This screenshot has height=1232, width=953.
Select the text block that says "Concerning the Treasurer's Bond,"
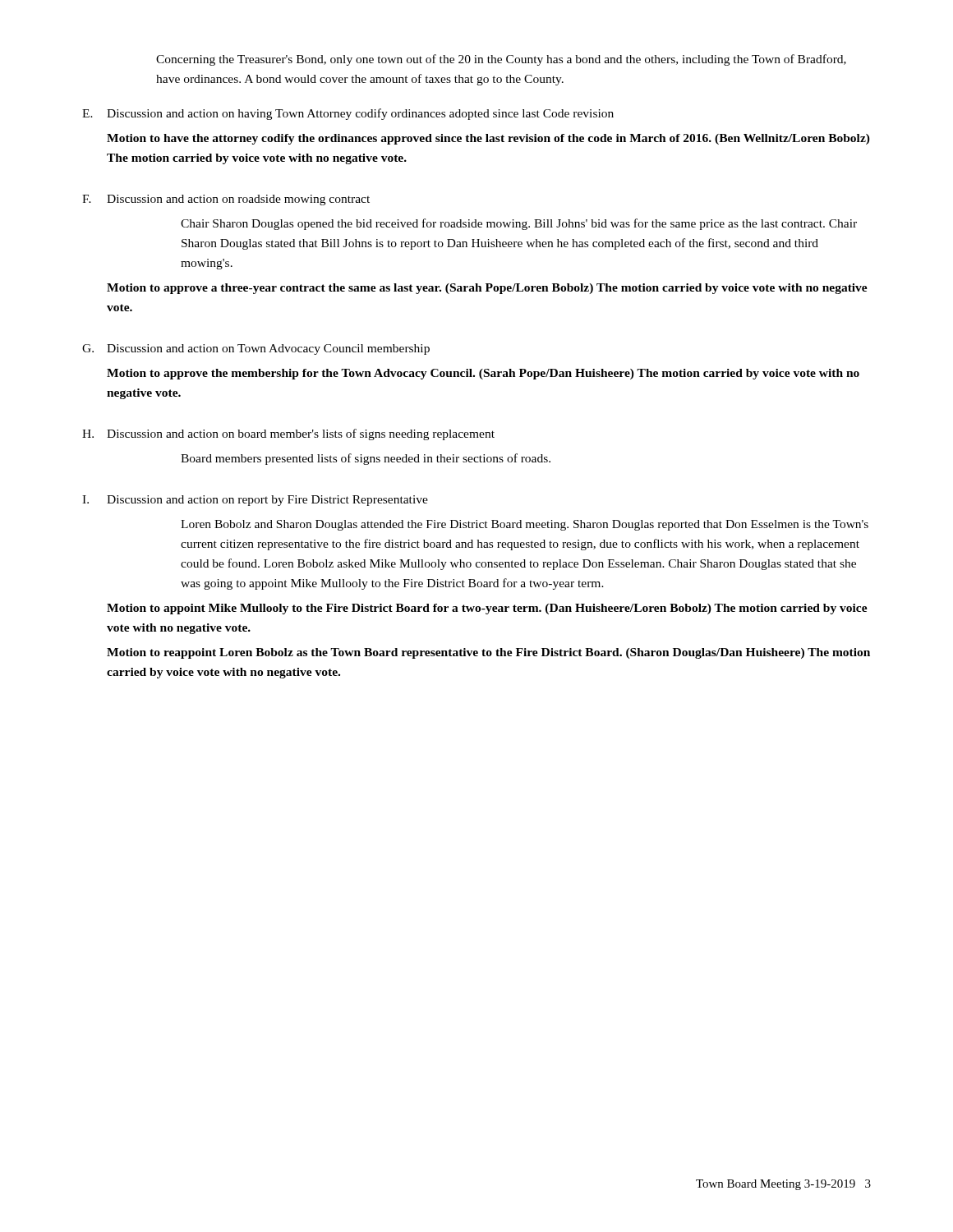[501, 69]
